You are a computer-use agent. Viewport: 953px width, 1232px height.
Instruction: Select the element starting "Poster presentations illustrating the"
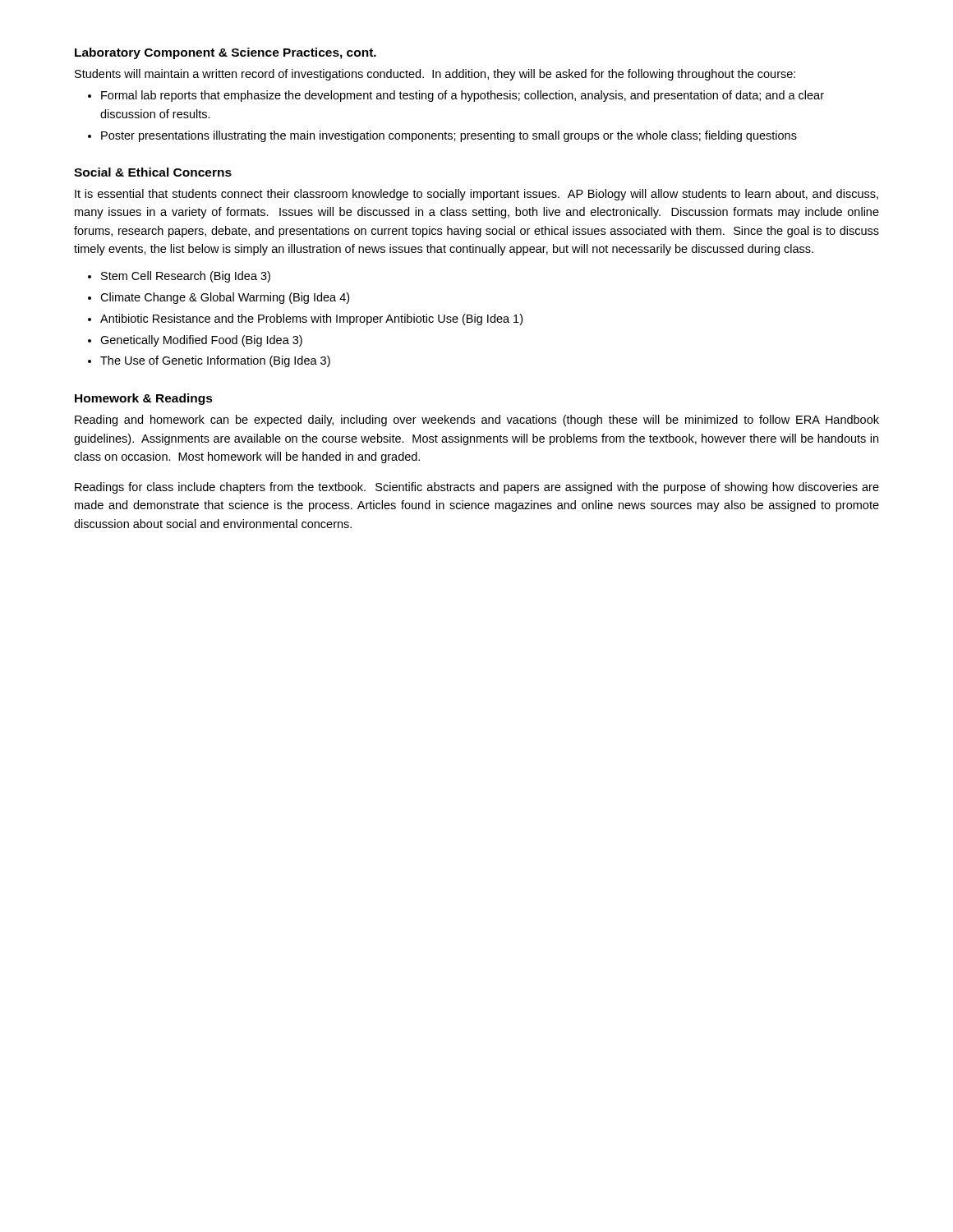point(449,136)
